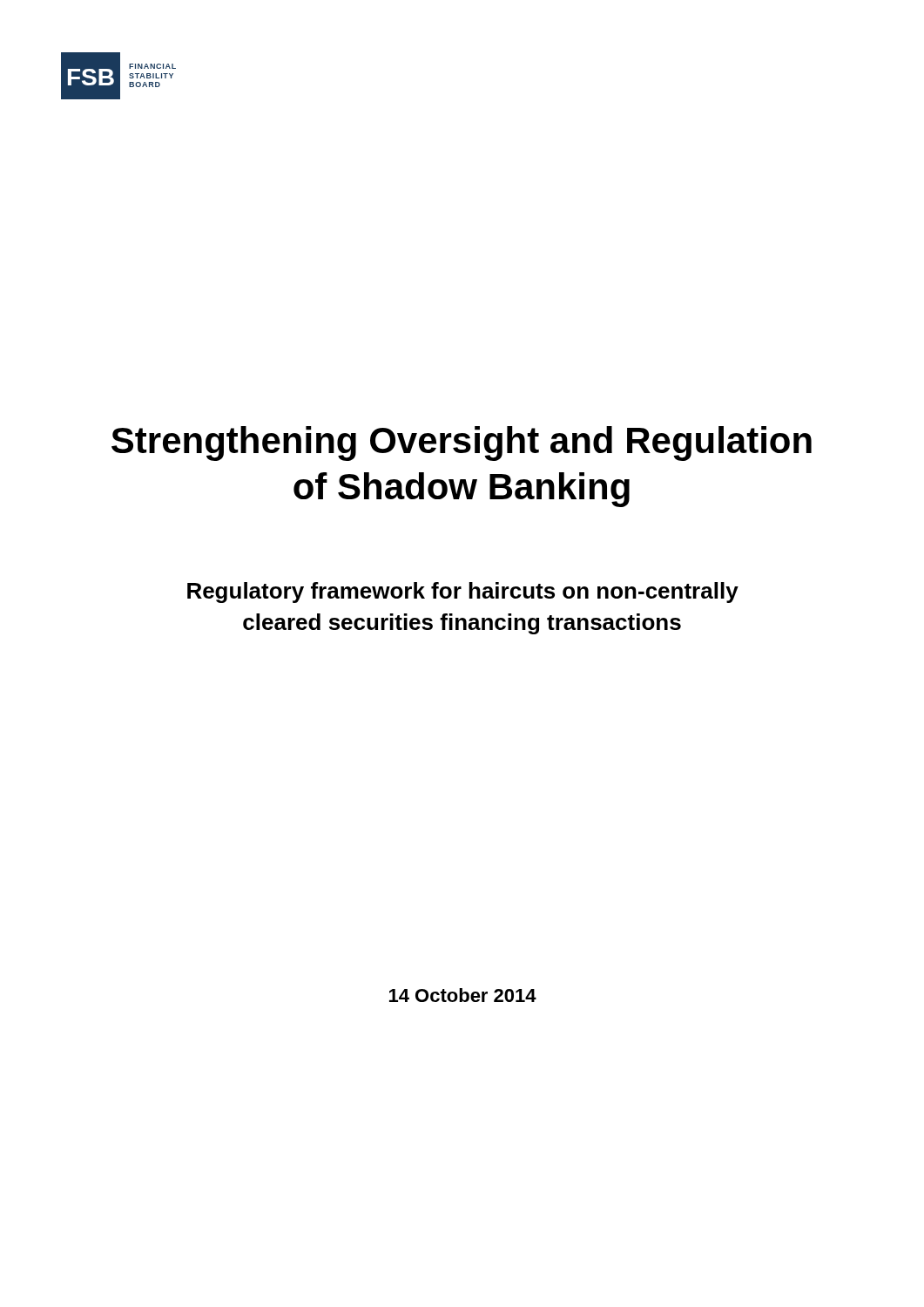Click where it says "14 October 2014"
The width and height of the screenshot is (924, 1307).
pos(462,996)
